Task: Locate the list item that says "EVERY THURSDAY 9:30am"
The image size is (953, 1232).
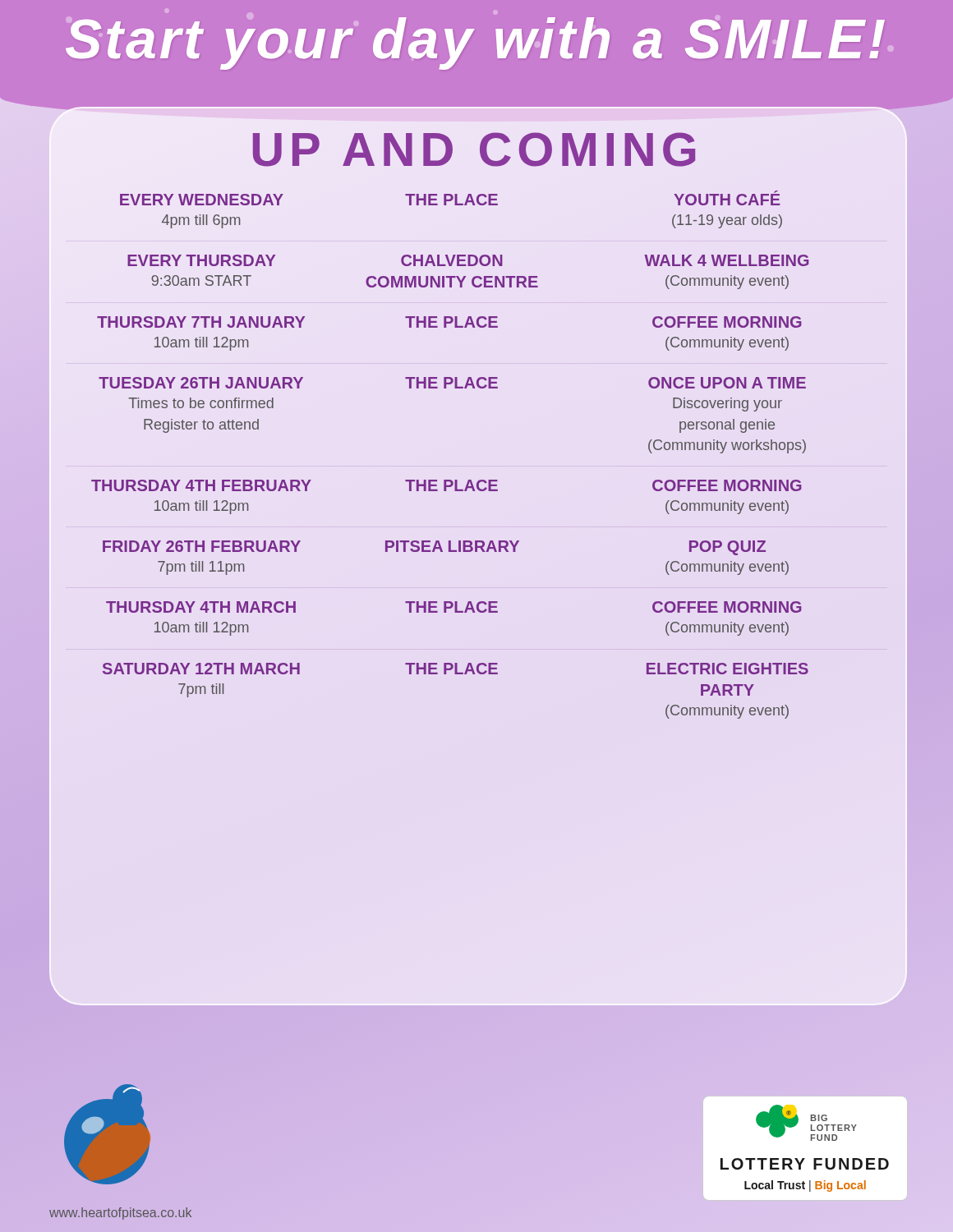Action: (x=476, y=271)
